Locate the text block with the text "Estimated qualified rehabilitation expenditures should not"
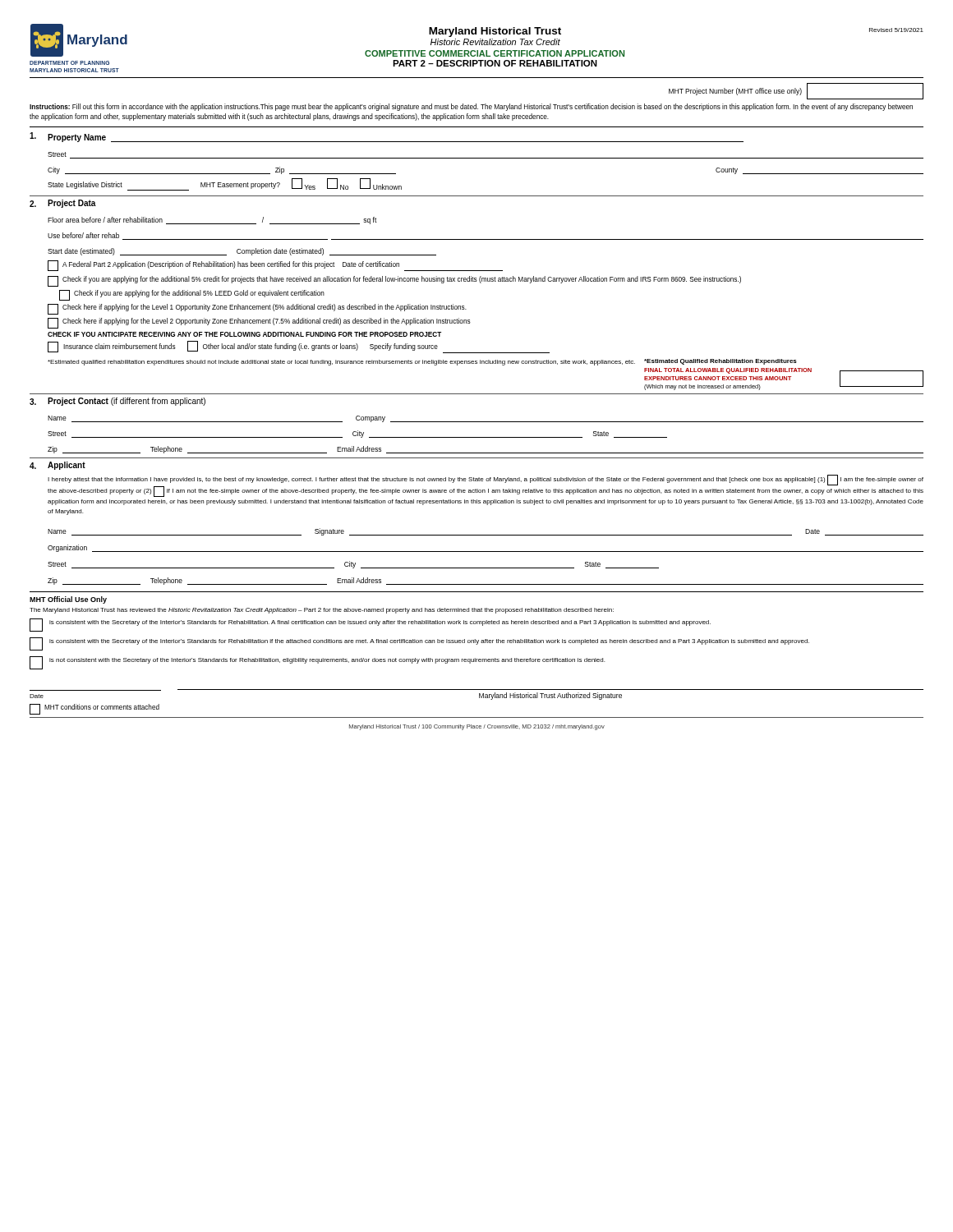 486,374
